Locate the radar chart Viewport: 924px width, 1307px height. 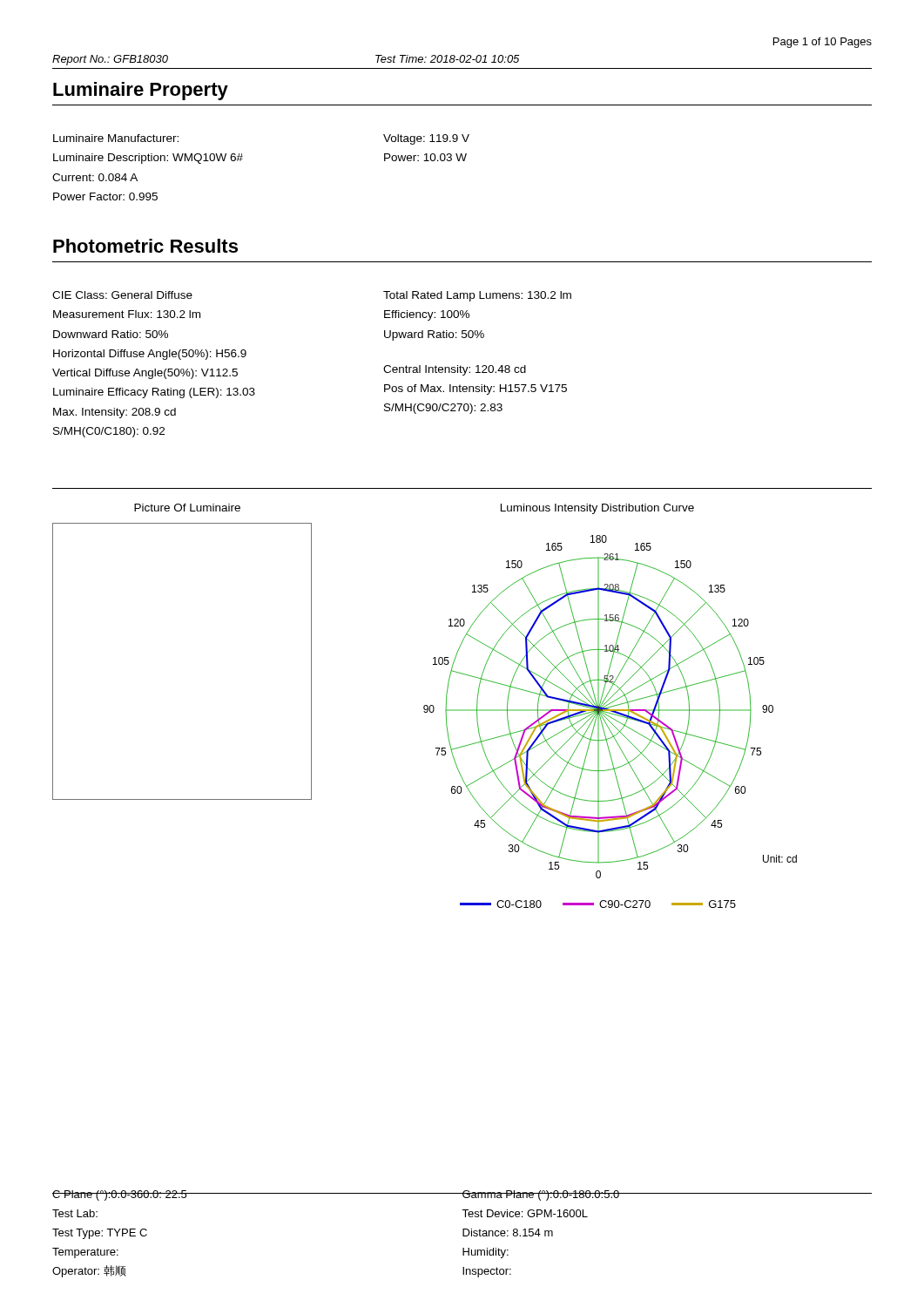[x=598, y=717]
